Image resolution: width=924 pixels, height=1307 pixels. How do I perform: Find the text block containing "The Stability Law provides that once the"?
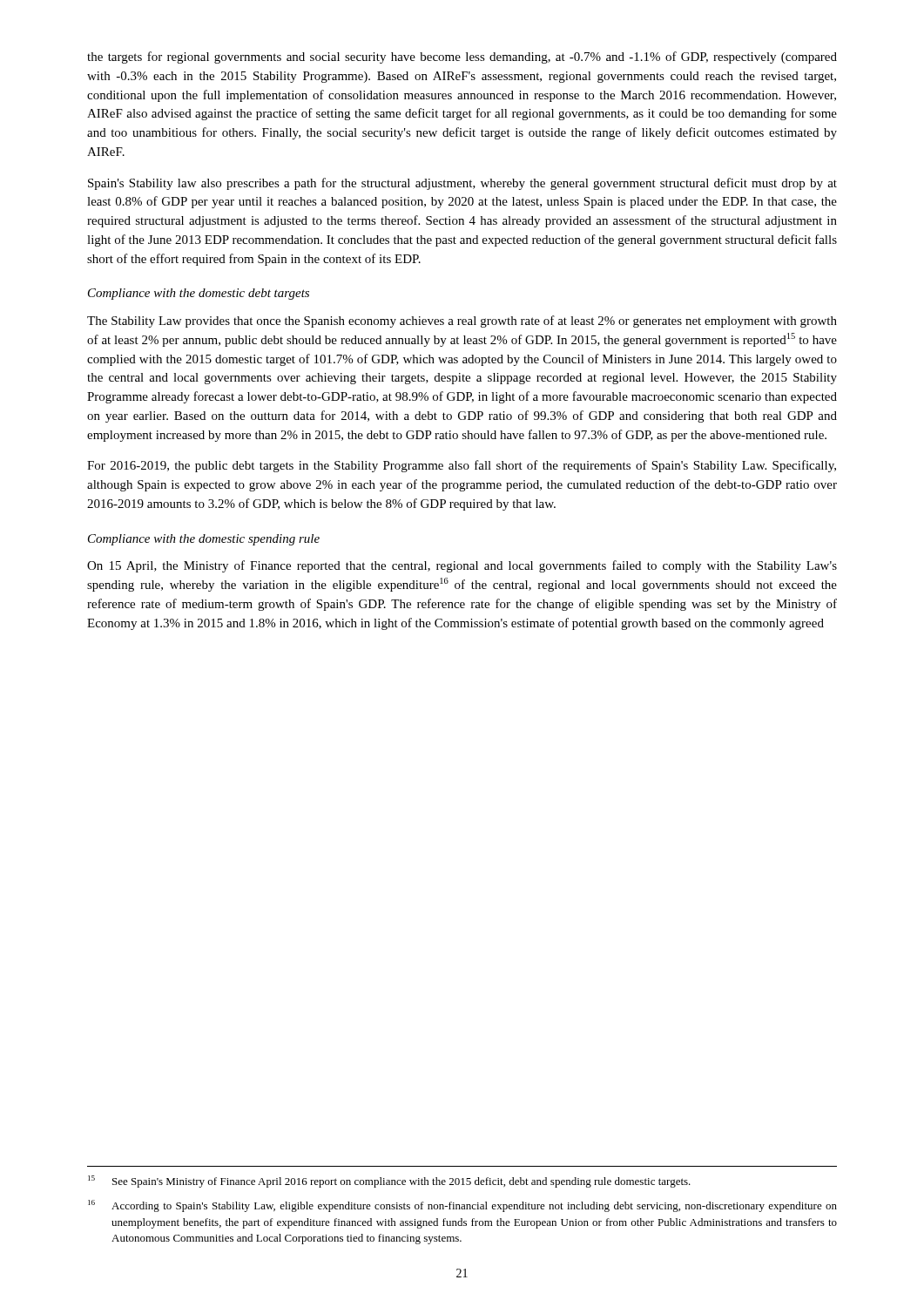click(x=462, y=378)
